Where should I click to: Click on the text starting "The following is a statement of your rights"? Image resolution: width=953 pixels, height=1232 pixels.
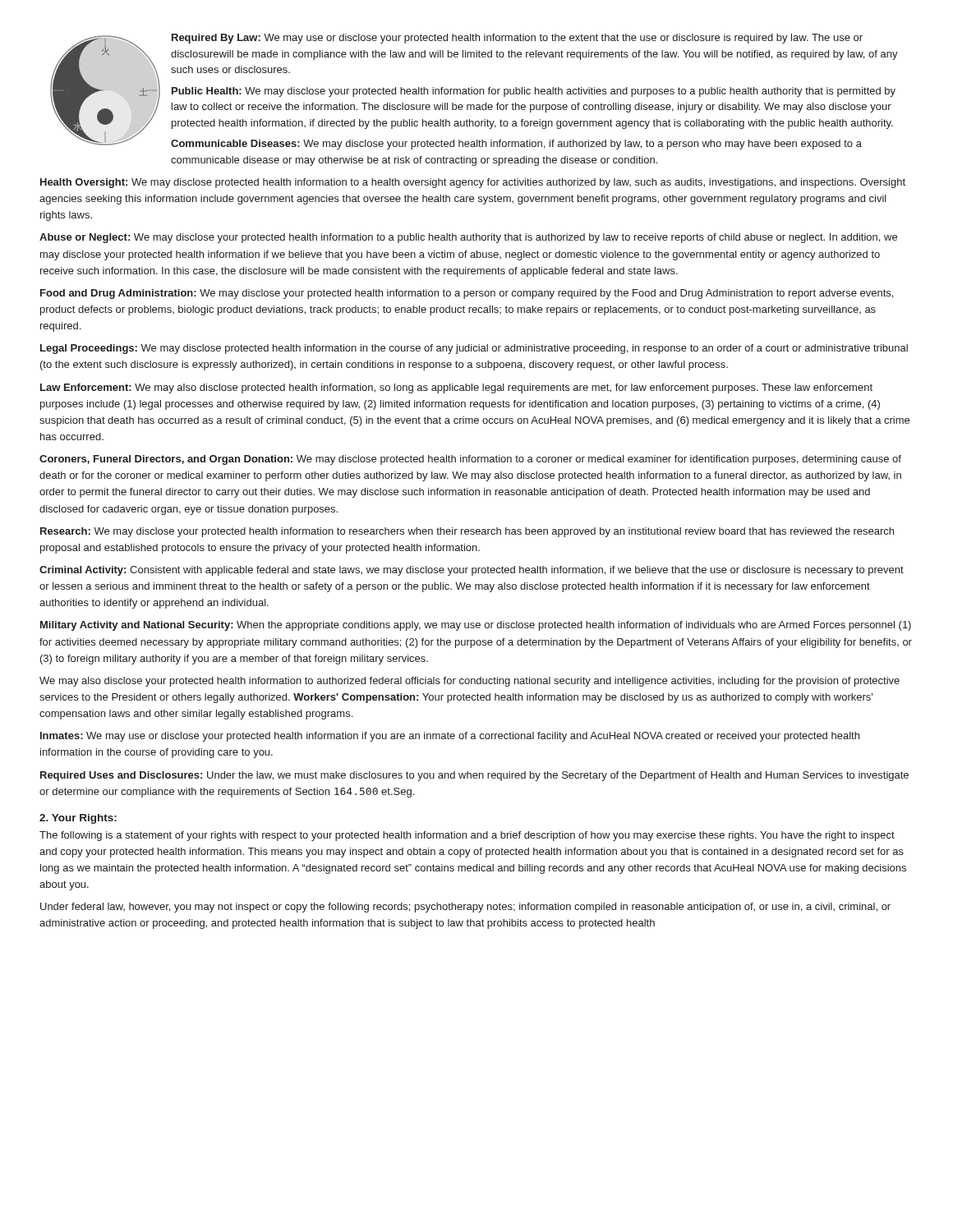[x=473, y=860]
